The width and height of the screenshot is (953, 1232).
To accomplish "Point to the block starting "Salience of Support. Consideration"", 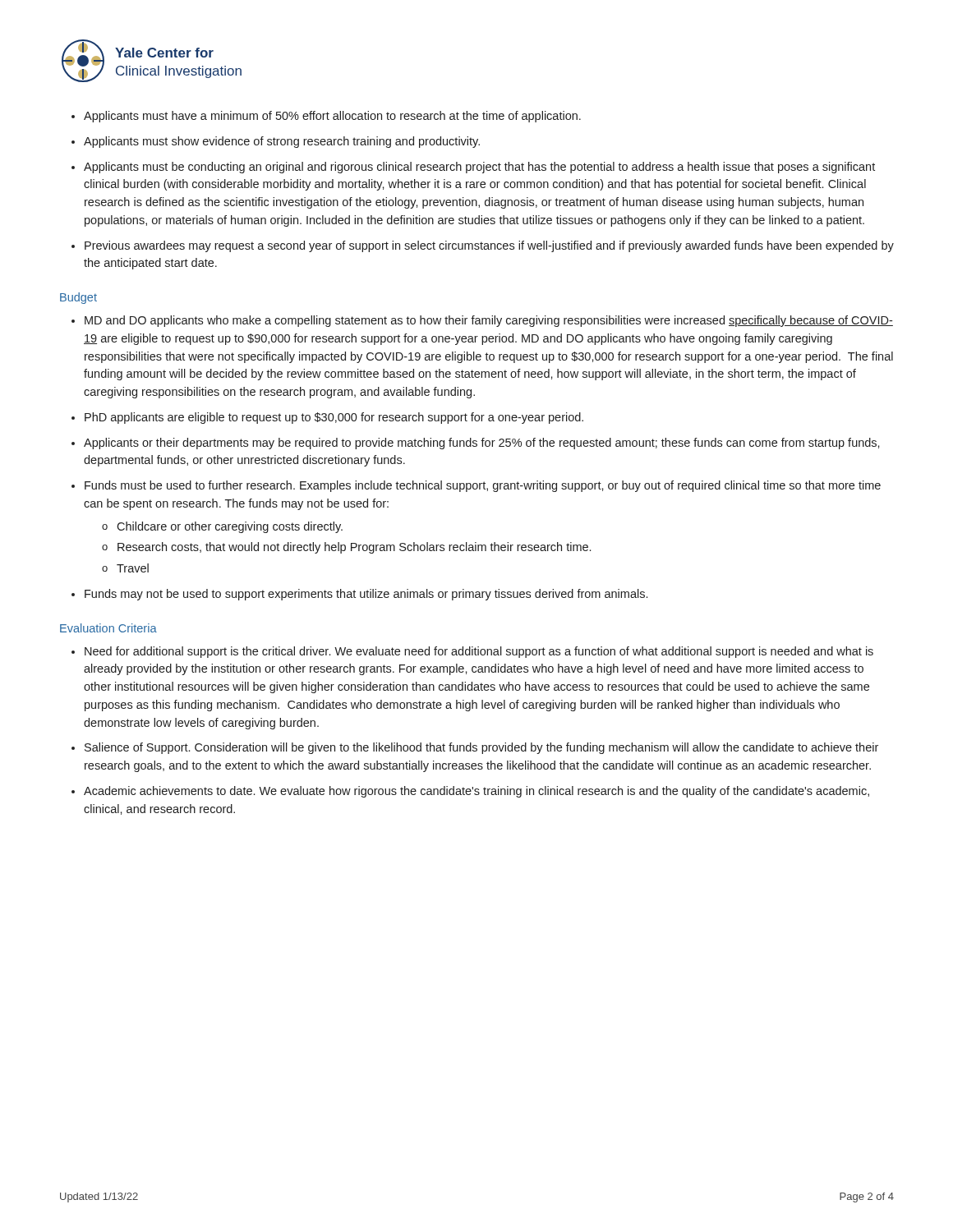I will pos(481,757).
